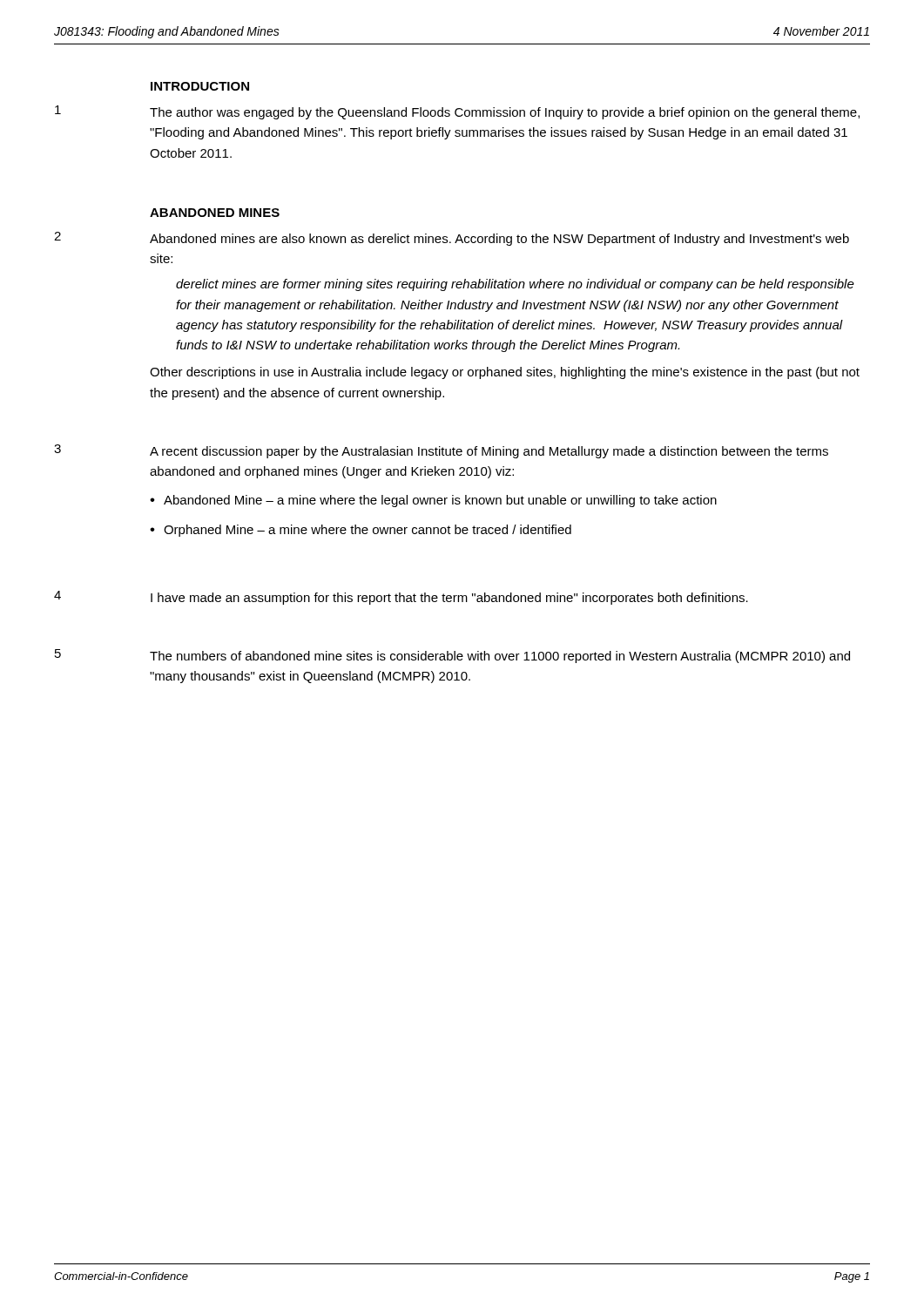Select the element starting "4 I have"
This screenshot has width=924, height=1307.
click(x=462, y=597)
